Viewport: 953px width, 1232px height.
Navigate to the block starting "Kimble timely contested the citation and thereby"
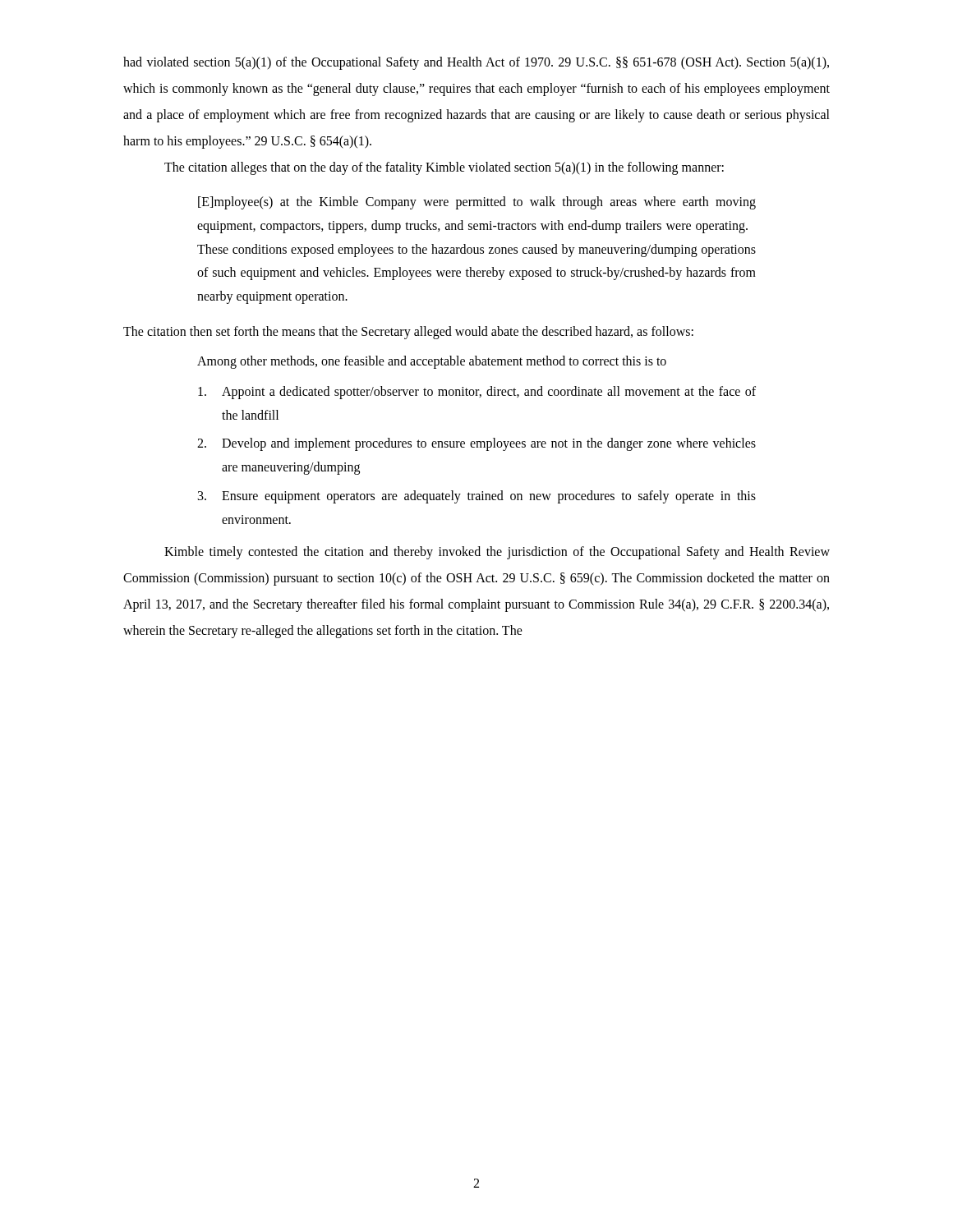[476, 591]
